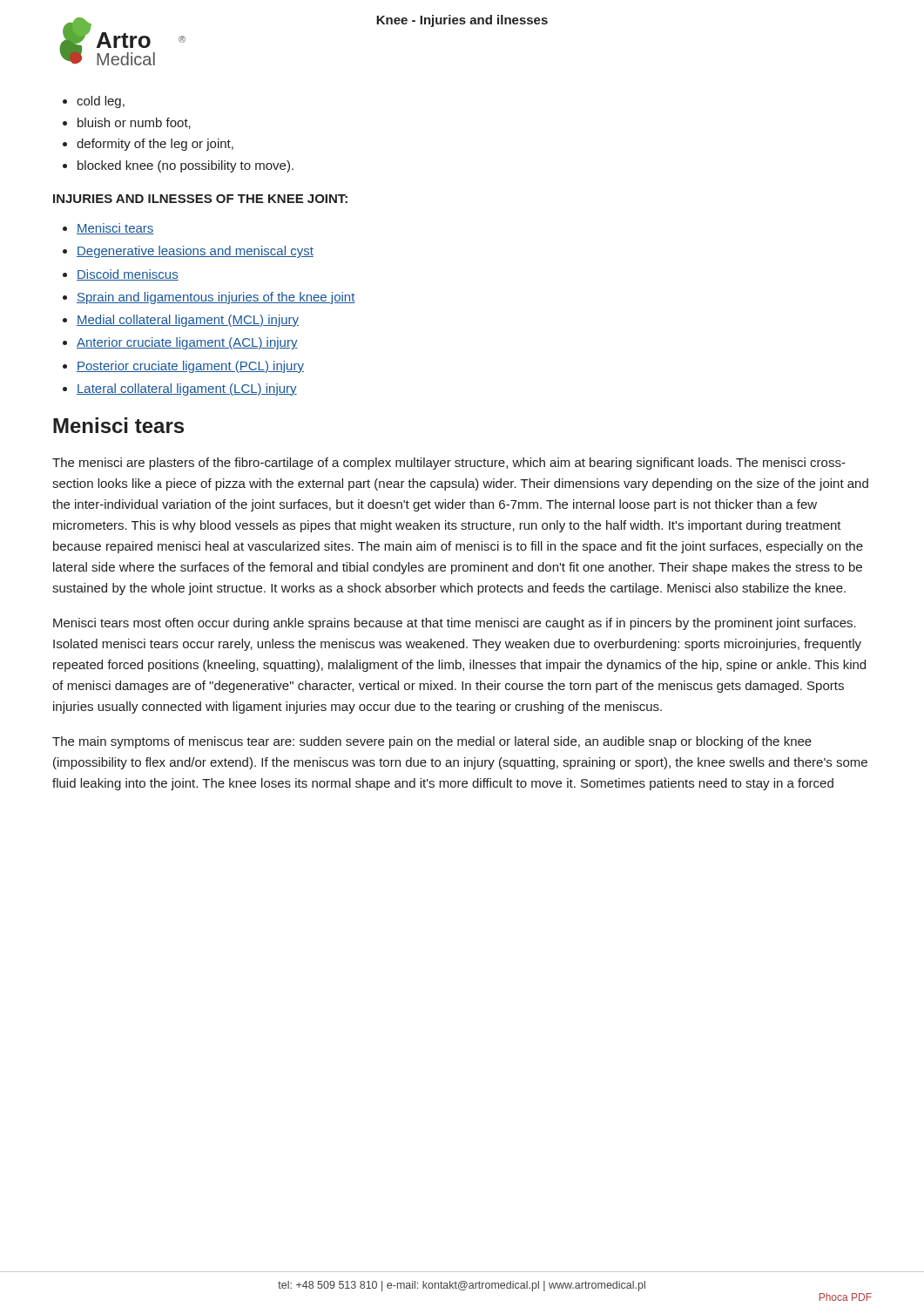This screenshot has width=924, height=1307.
Task: Locate the block of text that opens with "bluish or numb"
Action: 134,122
